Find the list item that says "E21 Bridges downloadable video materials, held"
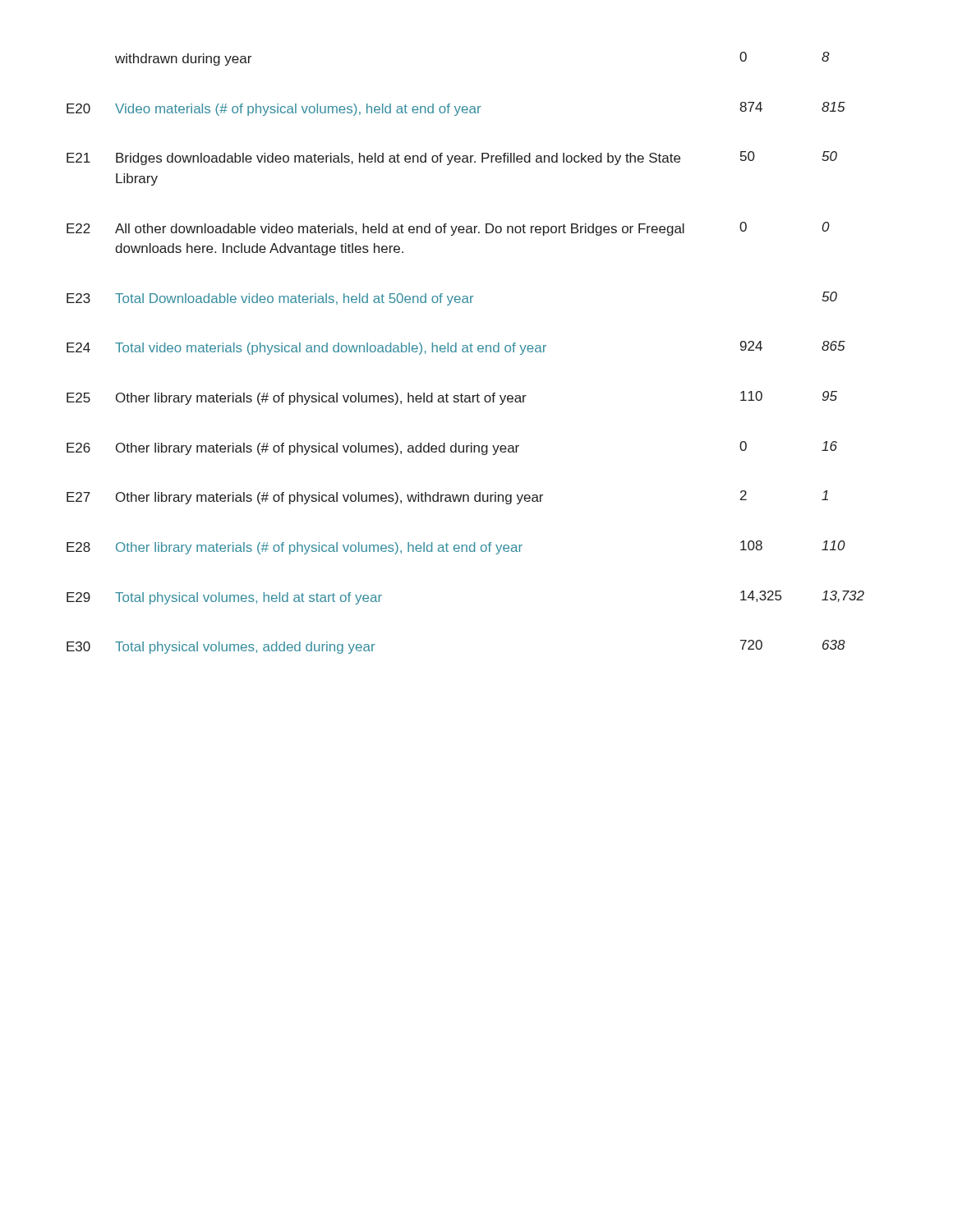This screenshot has width=953, height=1232. [476, 169]
